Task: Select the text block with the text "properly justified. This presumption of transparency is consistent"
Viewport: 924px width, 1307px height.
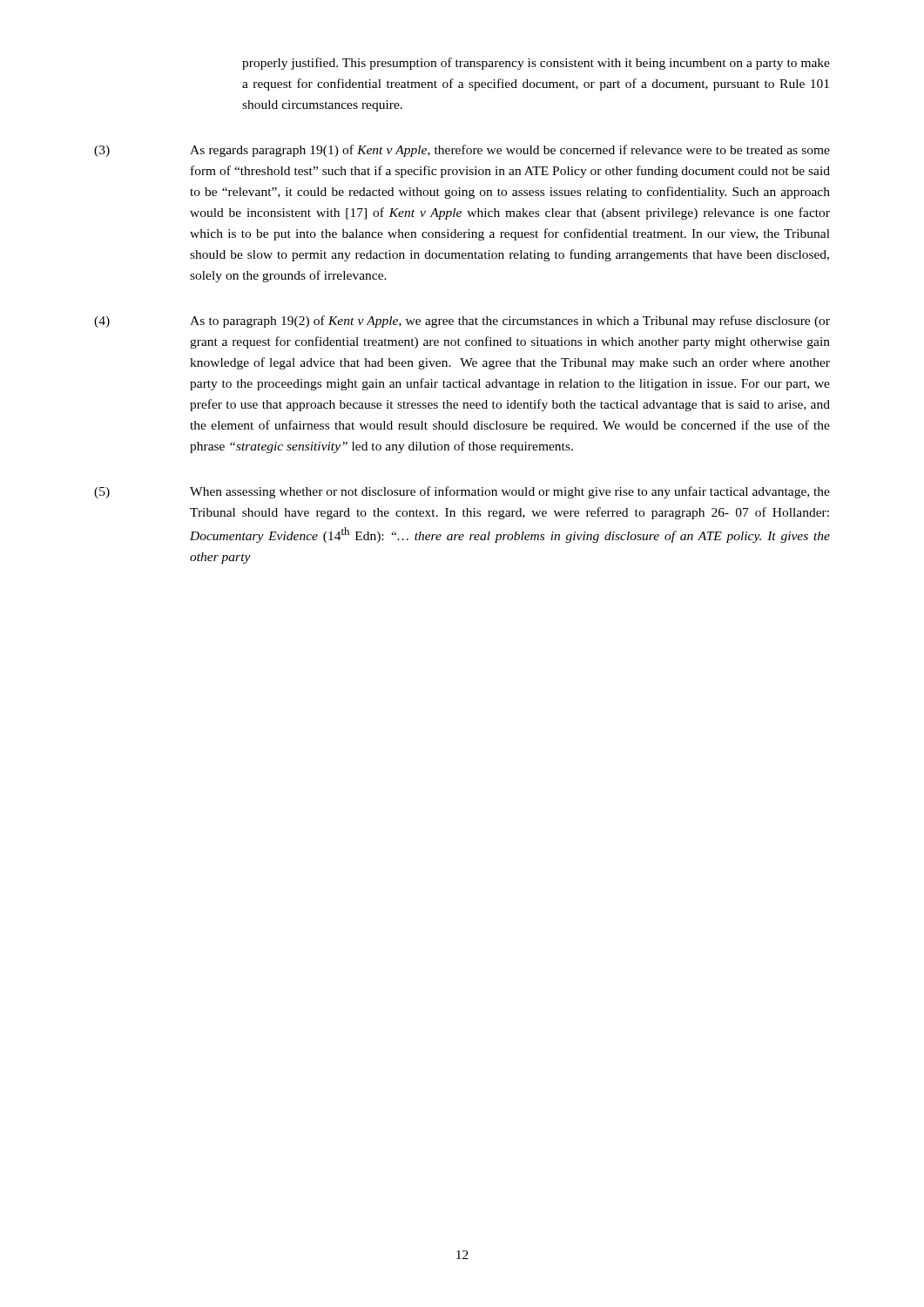Action: coord(536,83)
